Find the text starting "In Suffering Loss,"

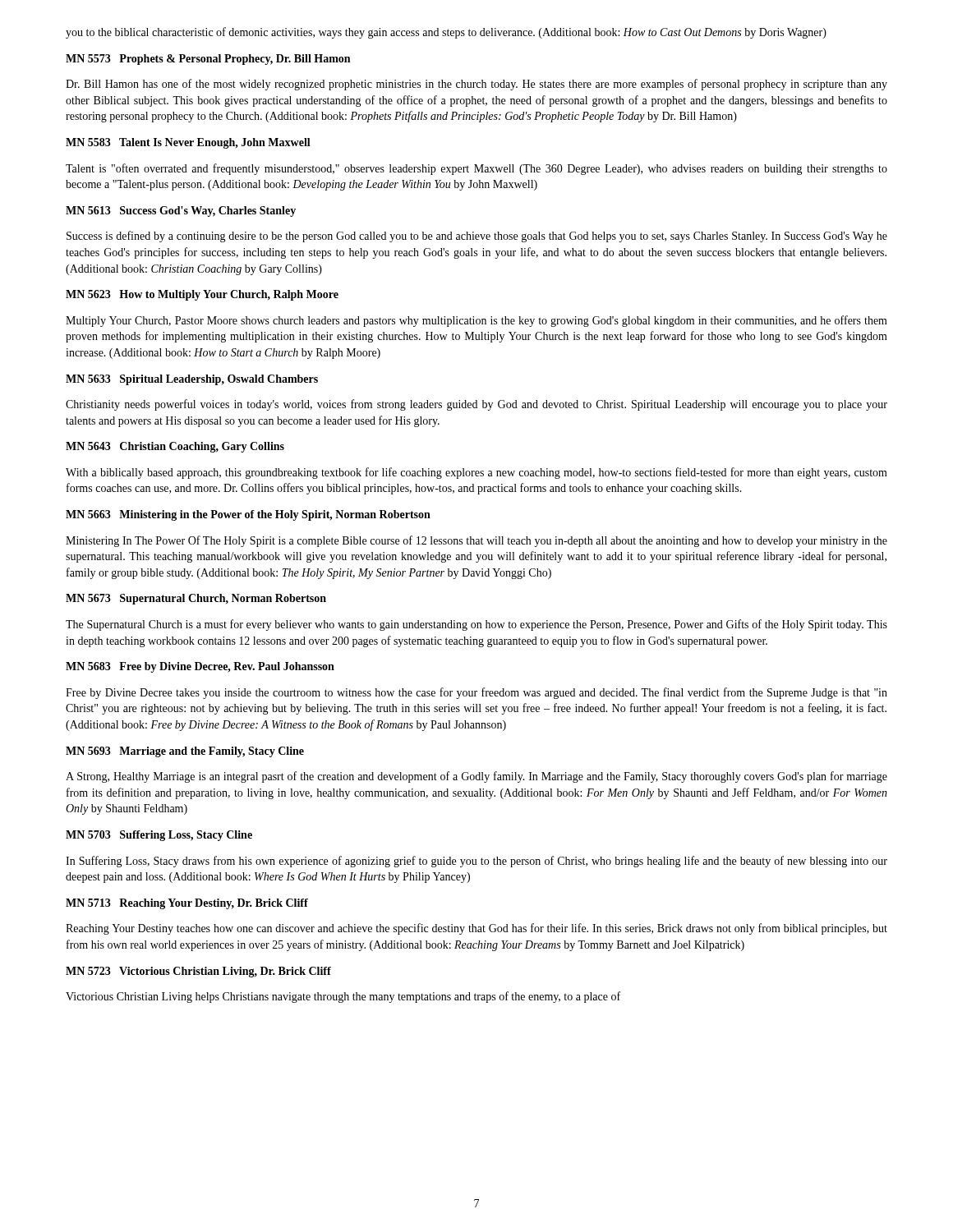point(476,869)
